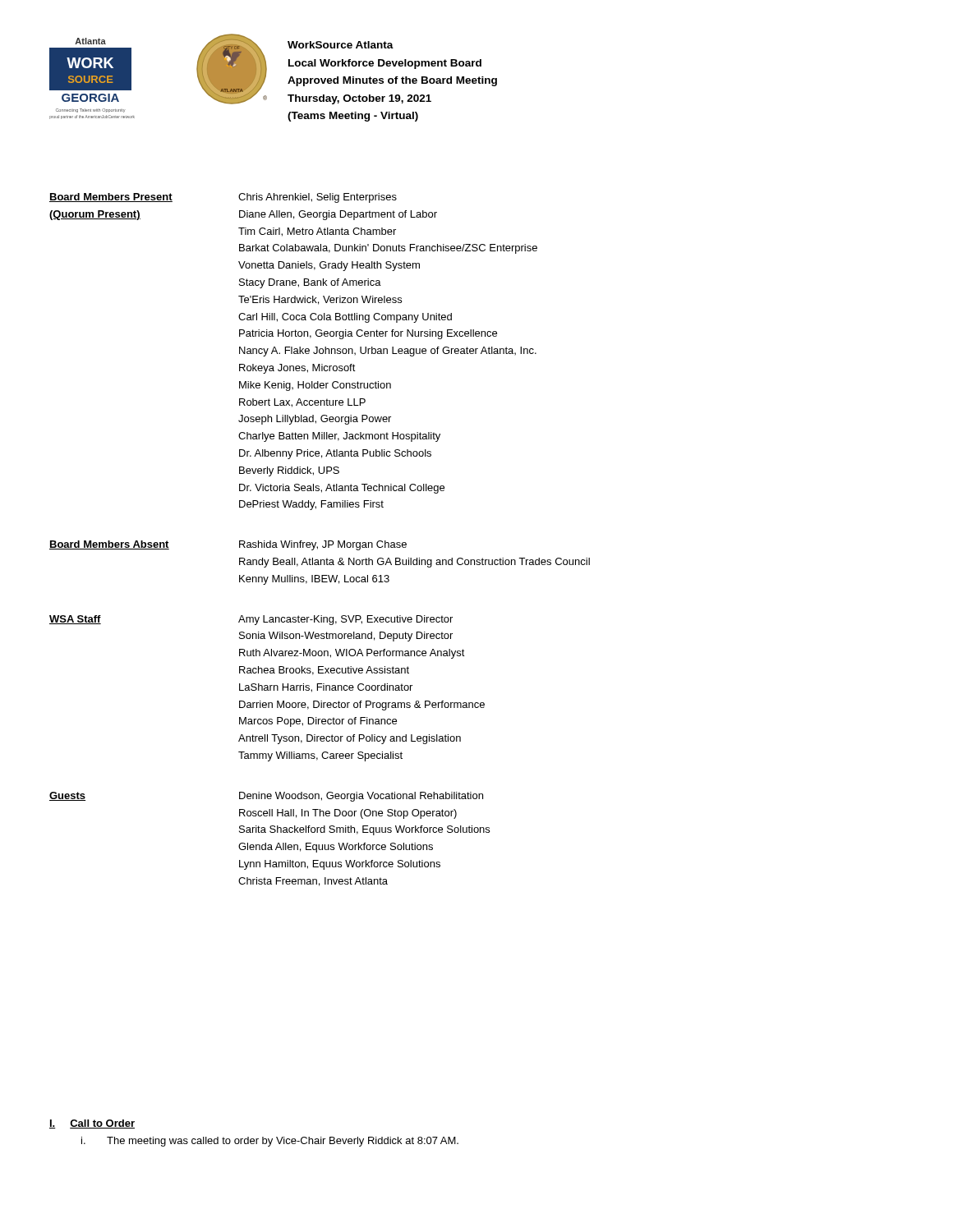Where does it say "Board Members Present (Quorum Present)"?
The image size is (953, 1232).
(111, 205)
